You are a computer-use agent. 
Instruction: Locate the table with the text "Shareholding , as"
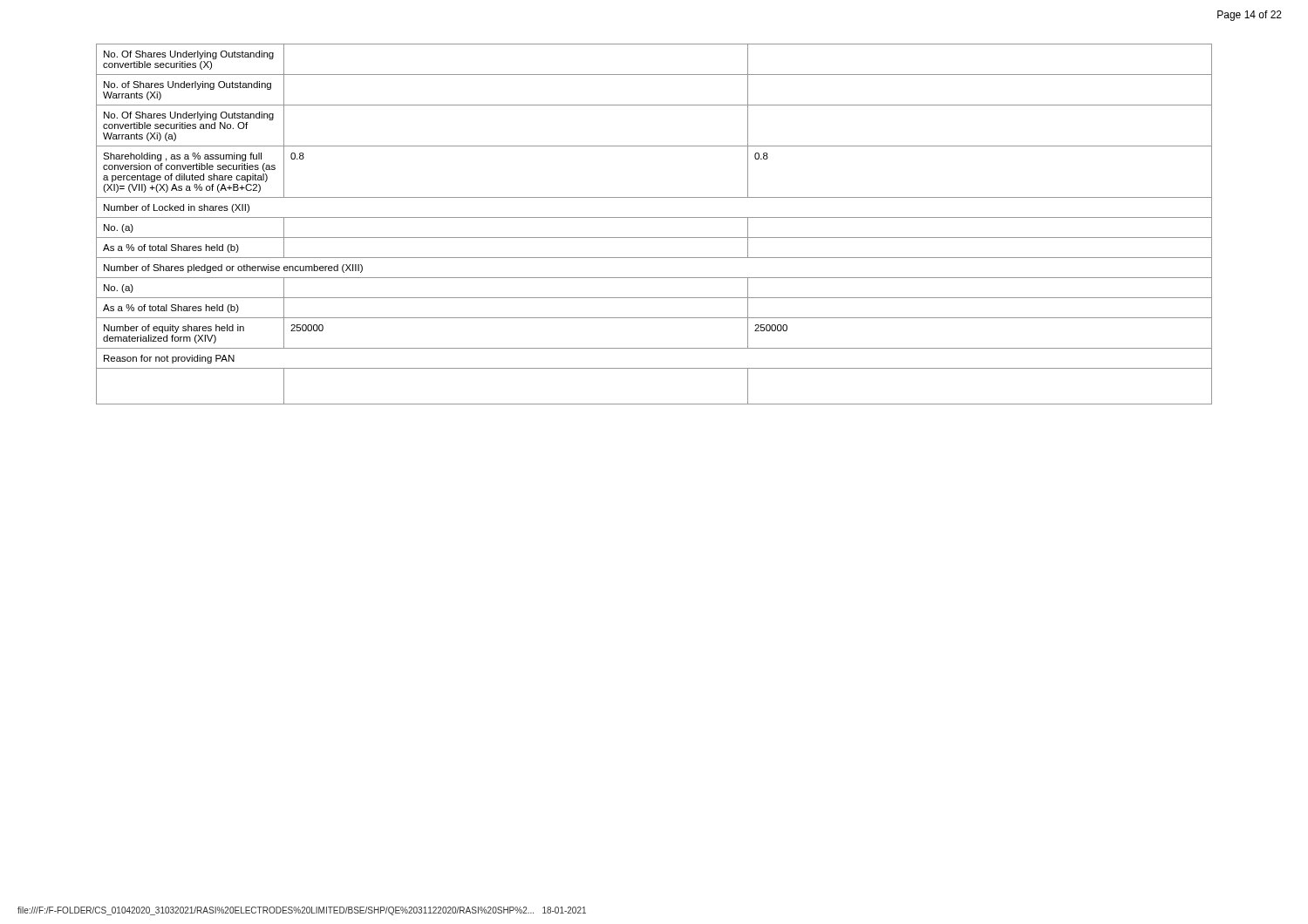tap(654, 224)
